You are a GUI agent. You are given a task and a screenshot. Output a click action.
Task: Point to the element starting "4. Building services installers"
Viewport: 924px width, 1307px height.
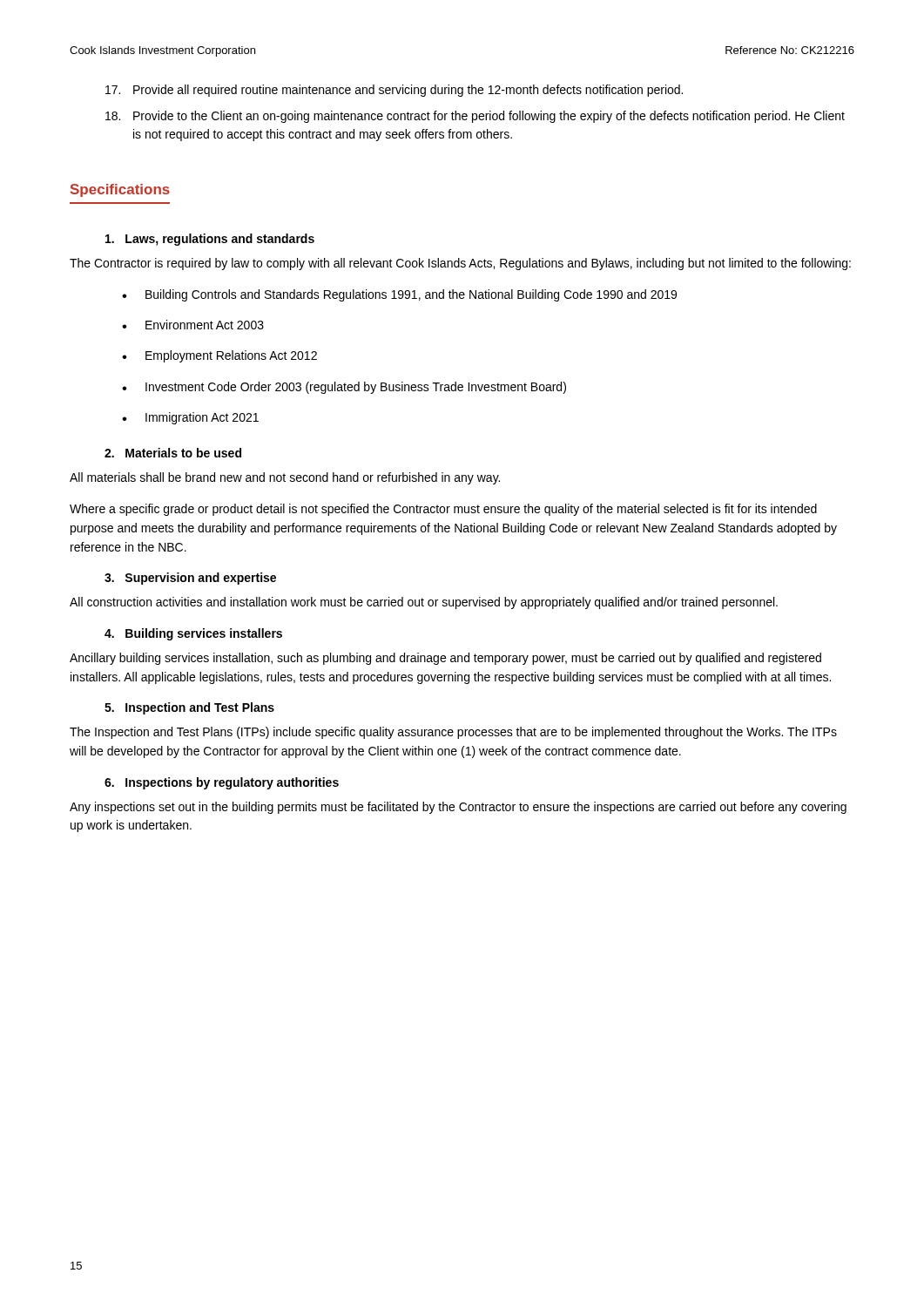coord(194,633)
